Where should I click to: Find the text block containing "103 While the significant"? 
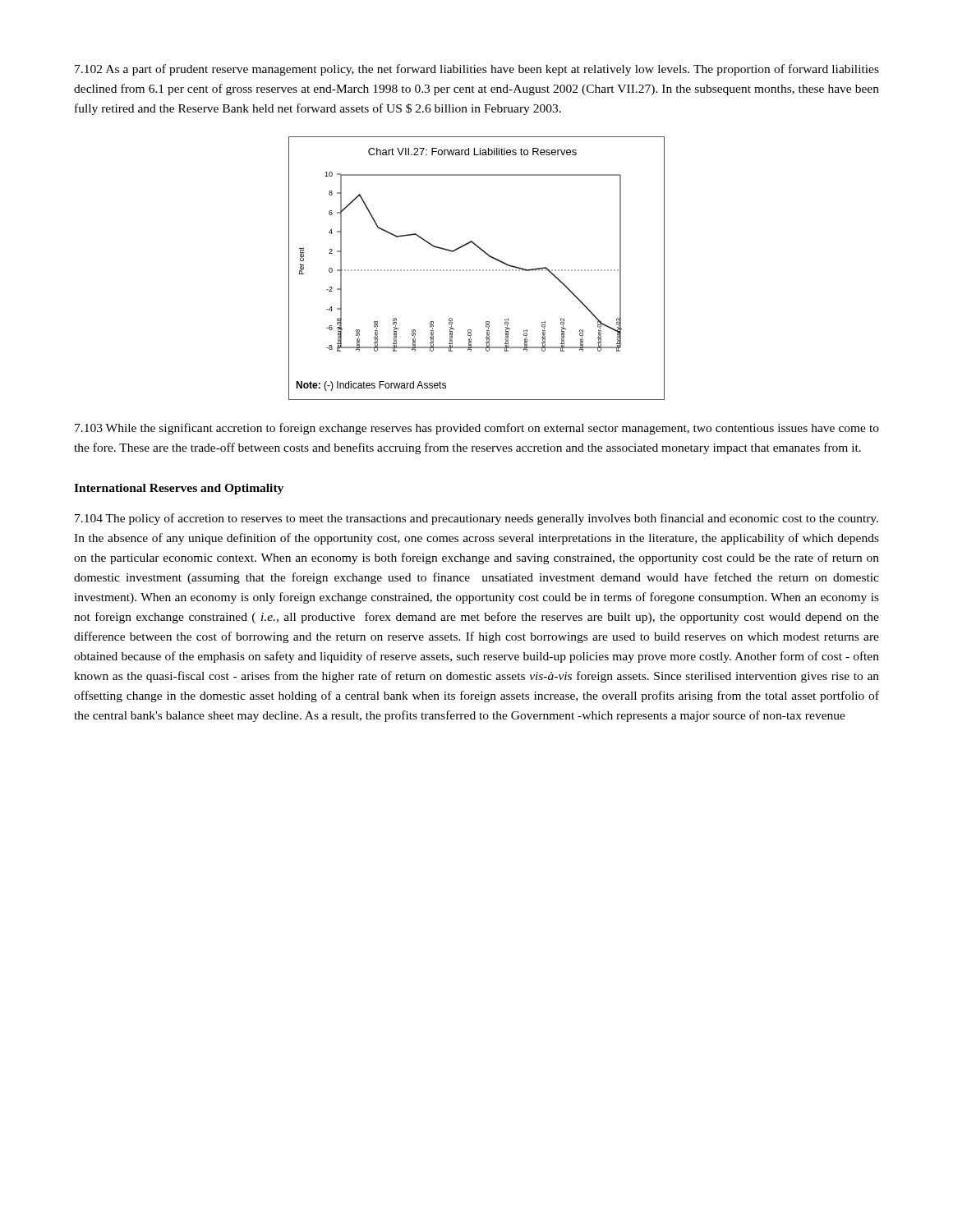pos(476,437)
